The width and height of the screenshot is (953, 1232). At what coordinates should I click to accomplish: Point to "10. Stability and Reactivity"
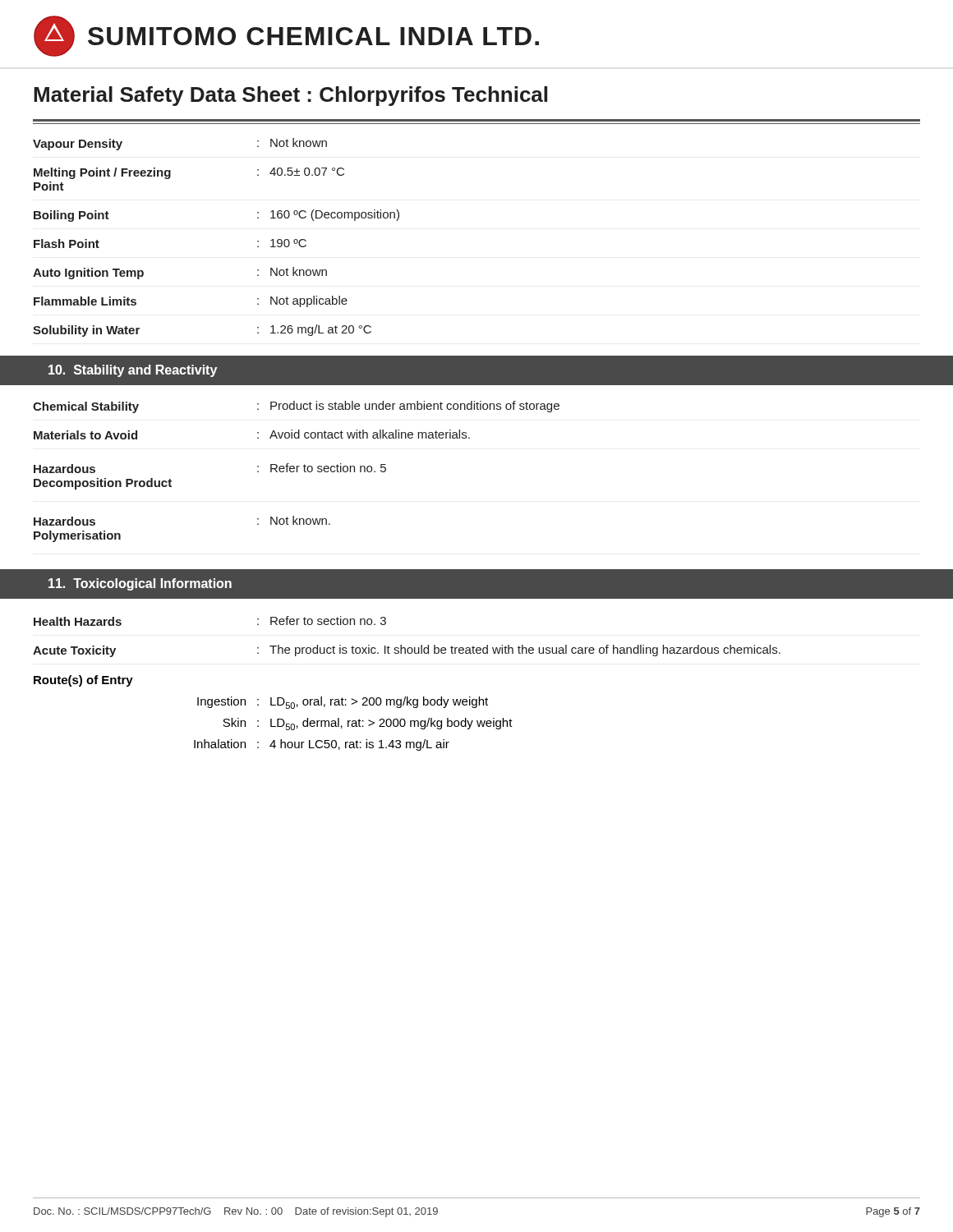pyautogui.click(x=132, y=370)
